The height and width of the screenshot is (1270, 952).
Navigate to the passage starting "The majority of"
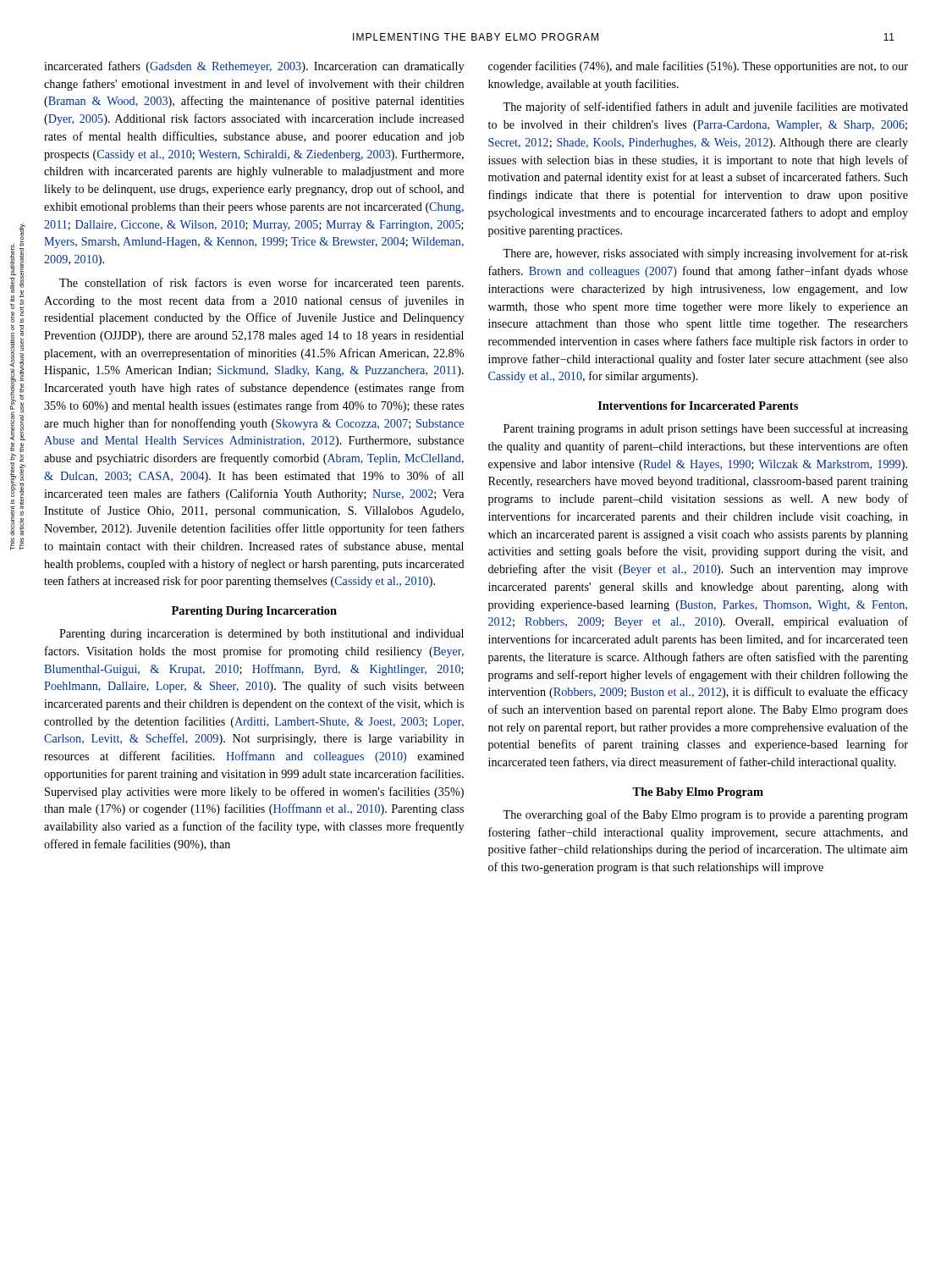click(698, 169)
